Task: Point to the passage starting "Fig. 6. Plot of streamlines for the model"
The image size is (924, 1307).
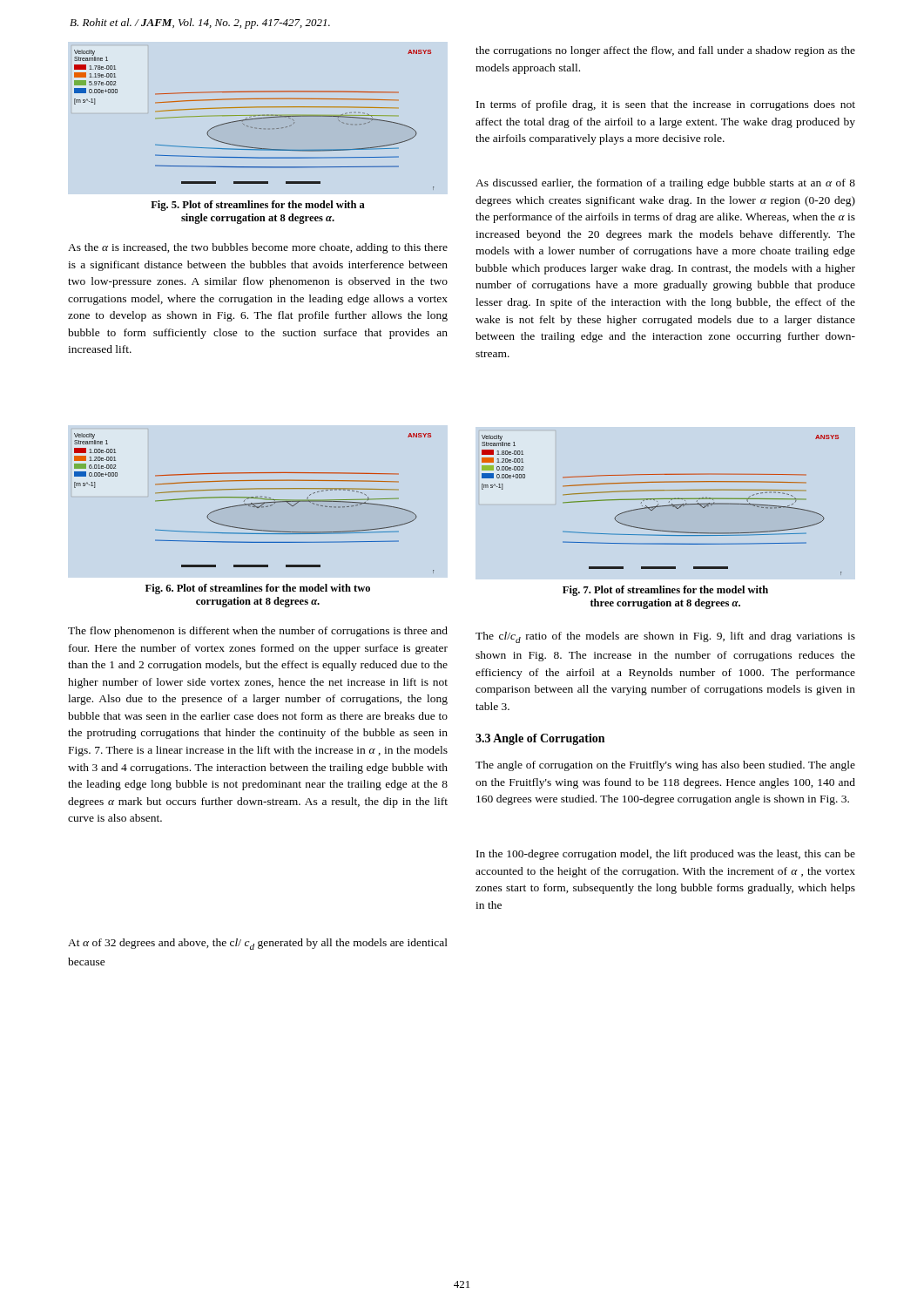Action: 258,595
